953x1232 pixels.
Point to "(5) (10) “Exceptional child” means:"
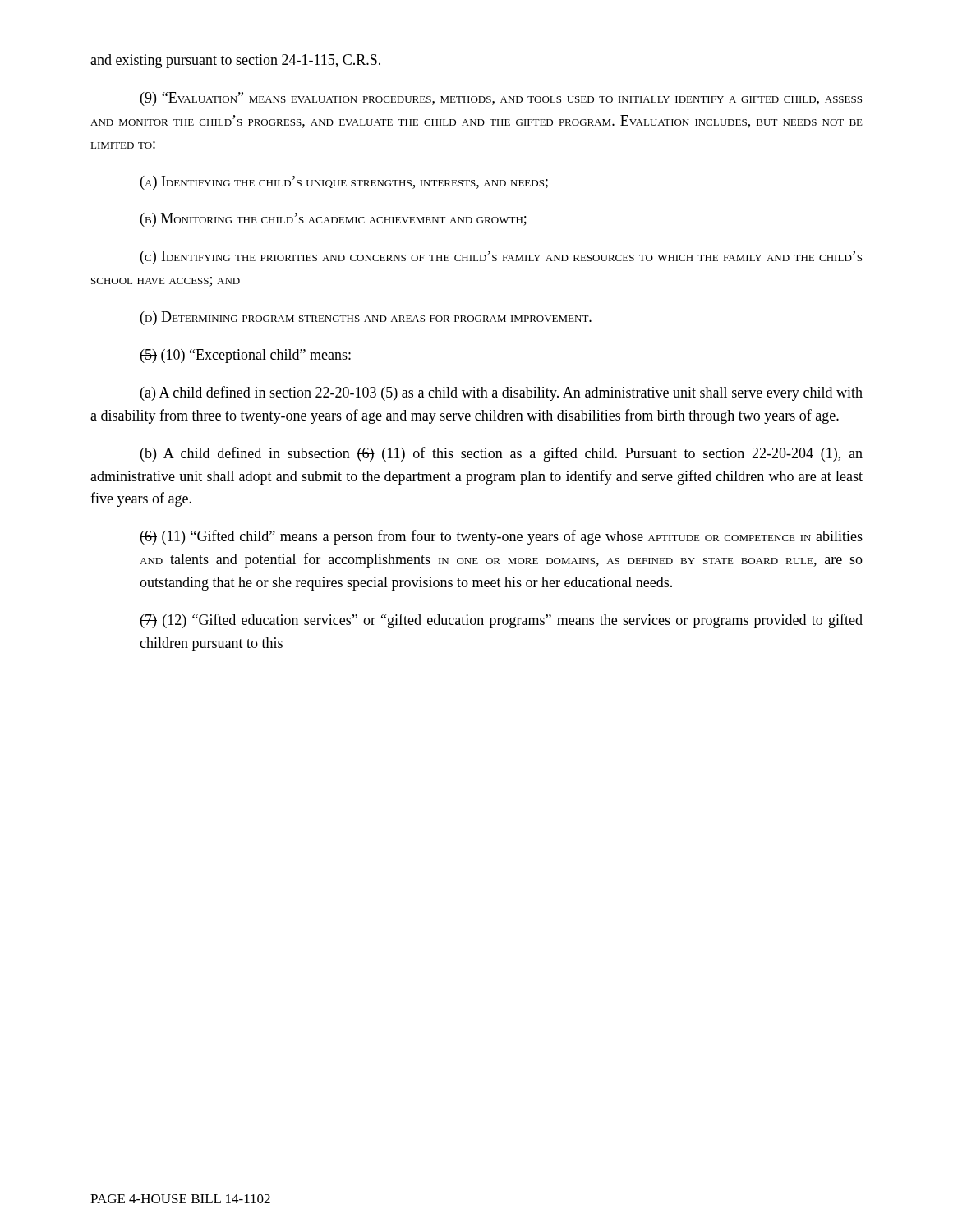coord(245,356)
